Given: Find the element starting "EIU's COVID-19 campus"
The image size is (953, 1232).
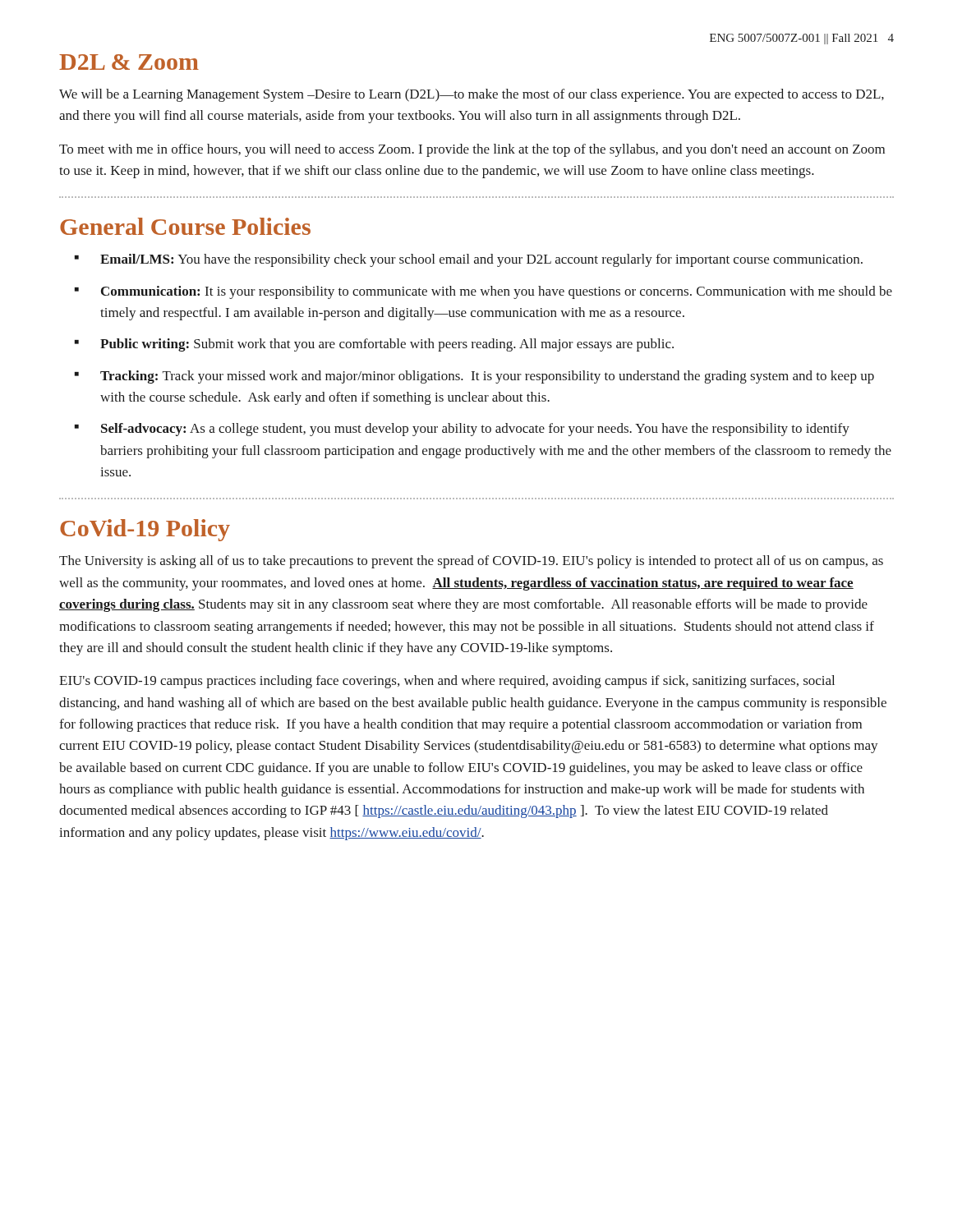Looking at the screenshot, I should (x=473, y=756).
